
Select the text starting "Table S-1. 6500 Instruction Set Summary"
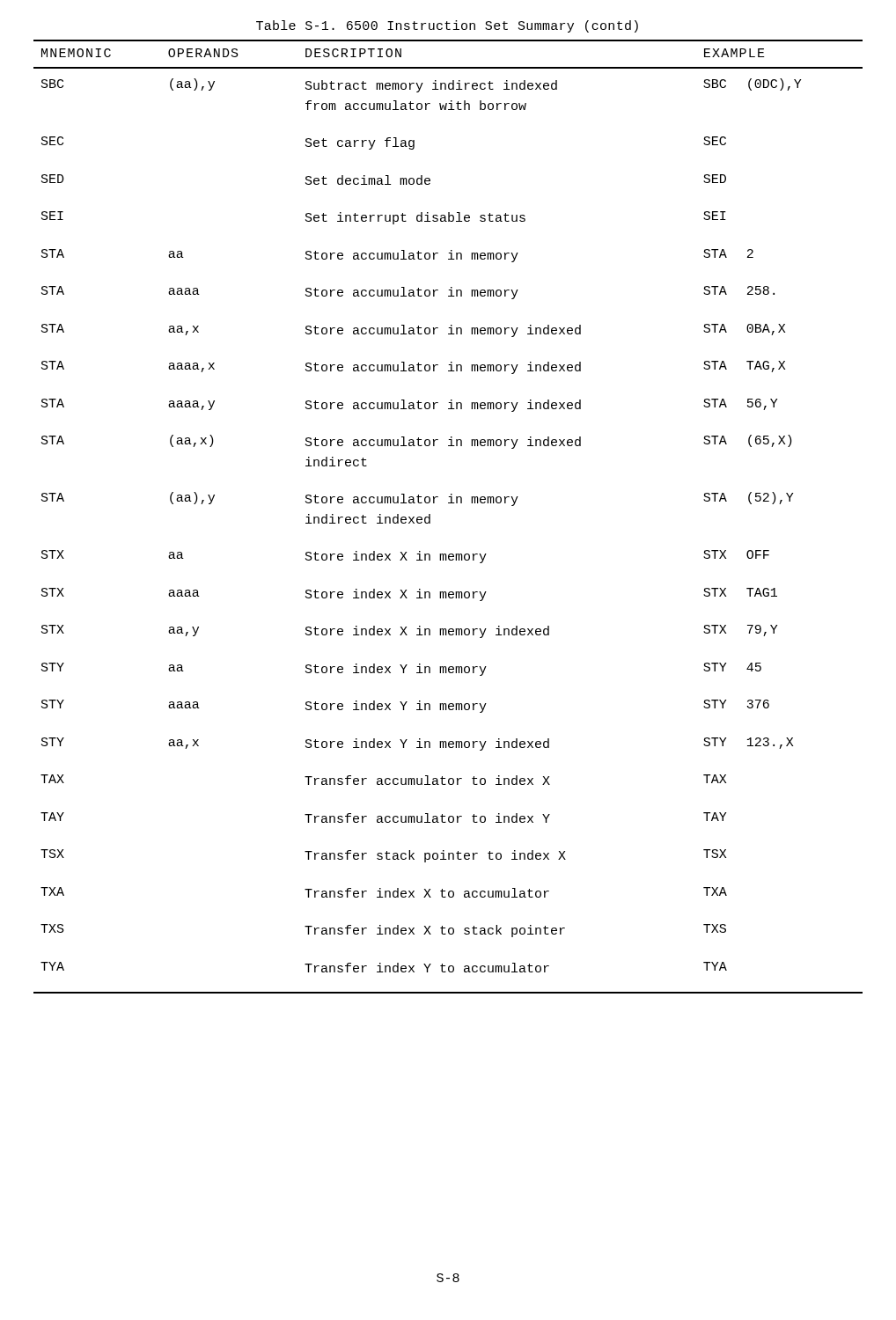tap(448, 27)
